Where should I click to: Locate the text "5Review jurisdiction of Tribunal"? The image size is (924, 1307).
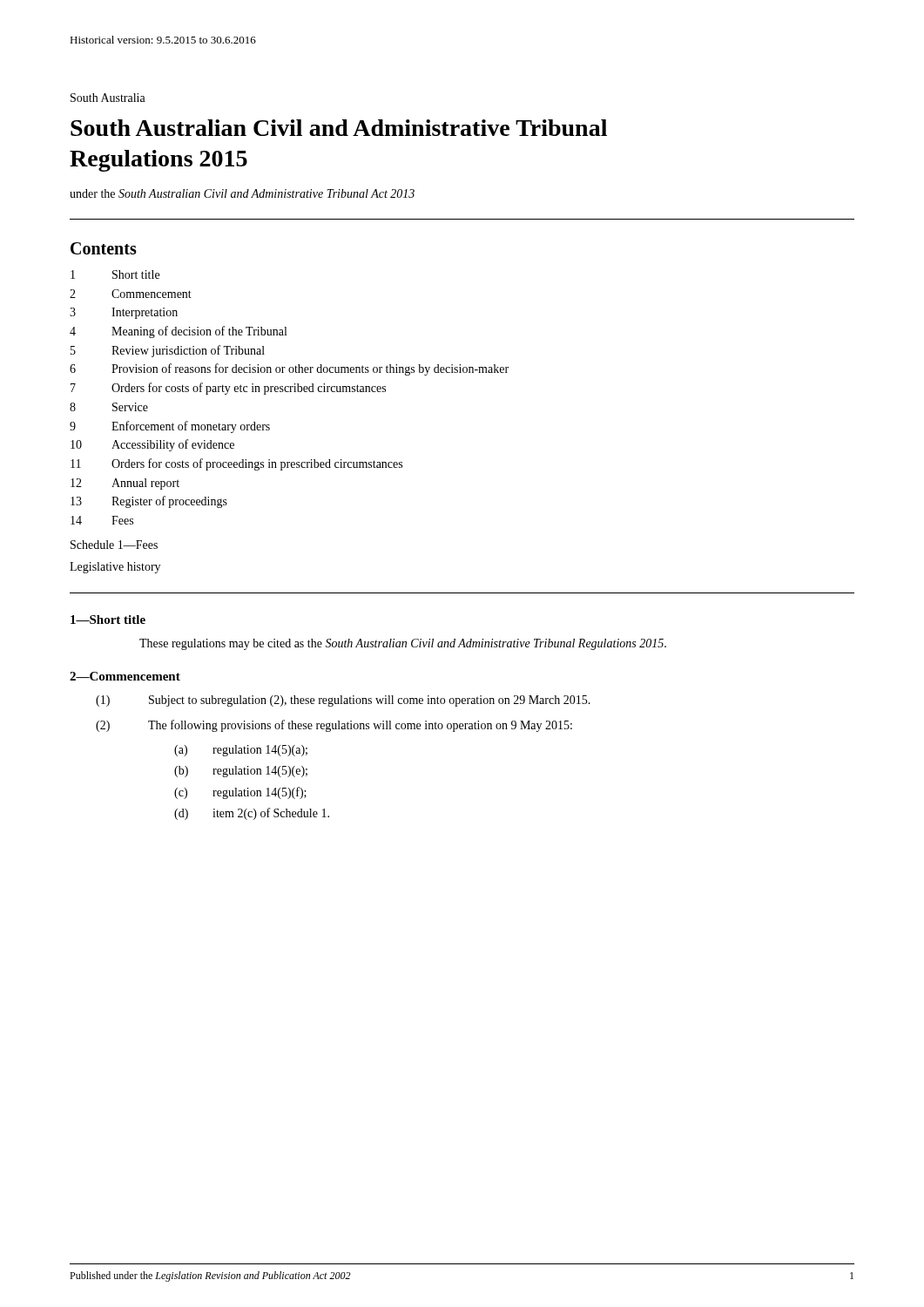coord(168,351)
